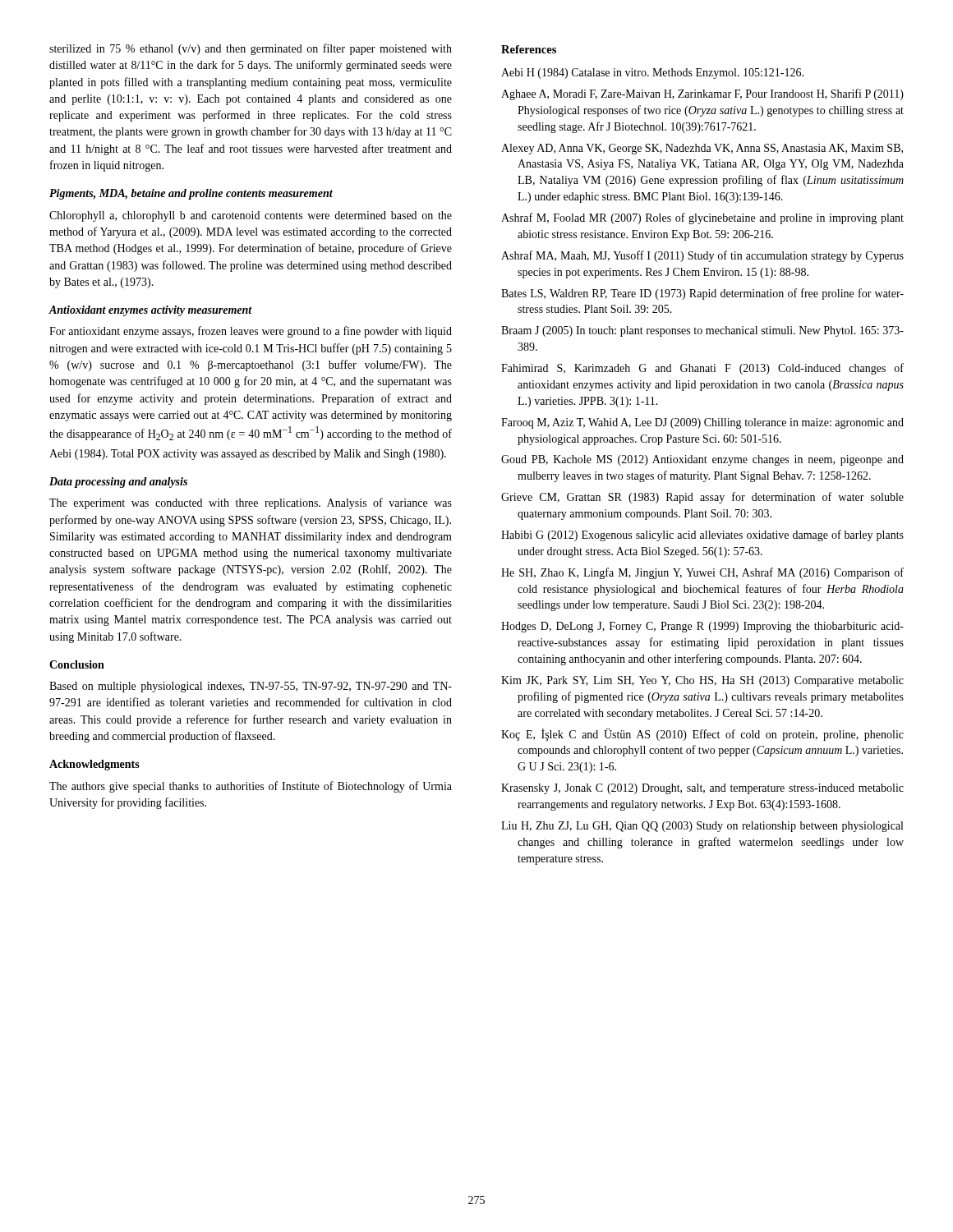Viewport: 953px width, 1232px height.
Task: Navigate to the text block starting "Aghaee A, Moradi F,"
Action: pyautogui.click(x=702, y=111)
